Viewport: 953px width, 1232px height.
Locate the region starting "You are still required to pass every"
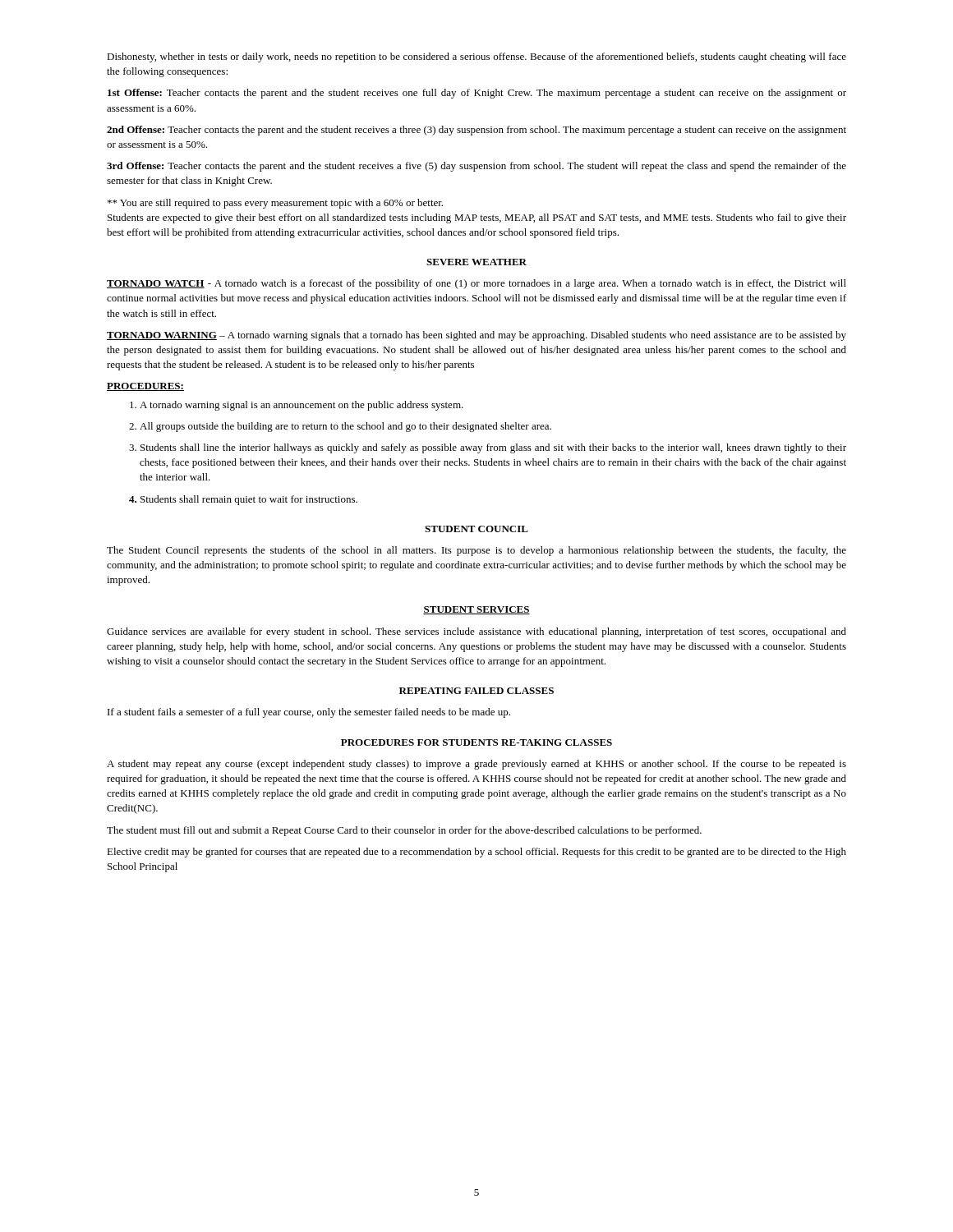476,217
